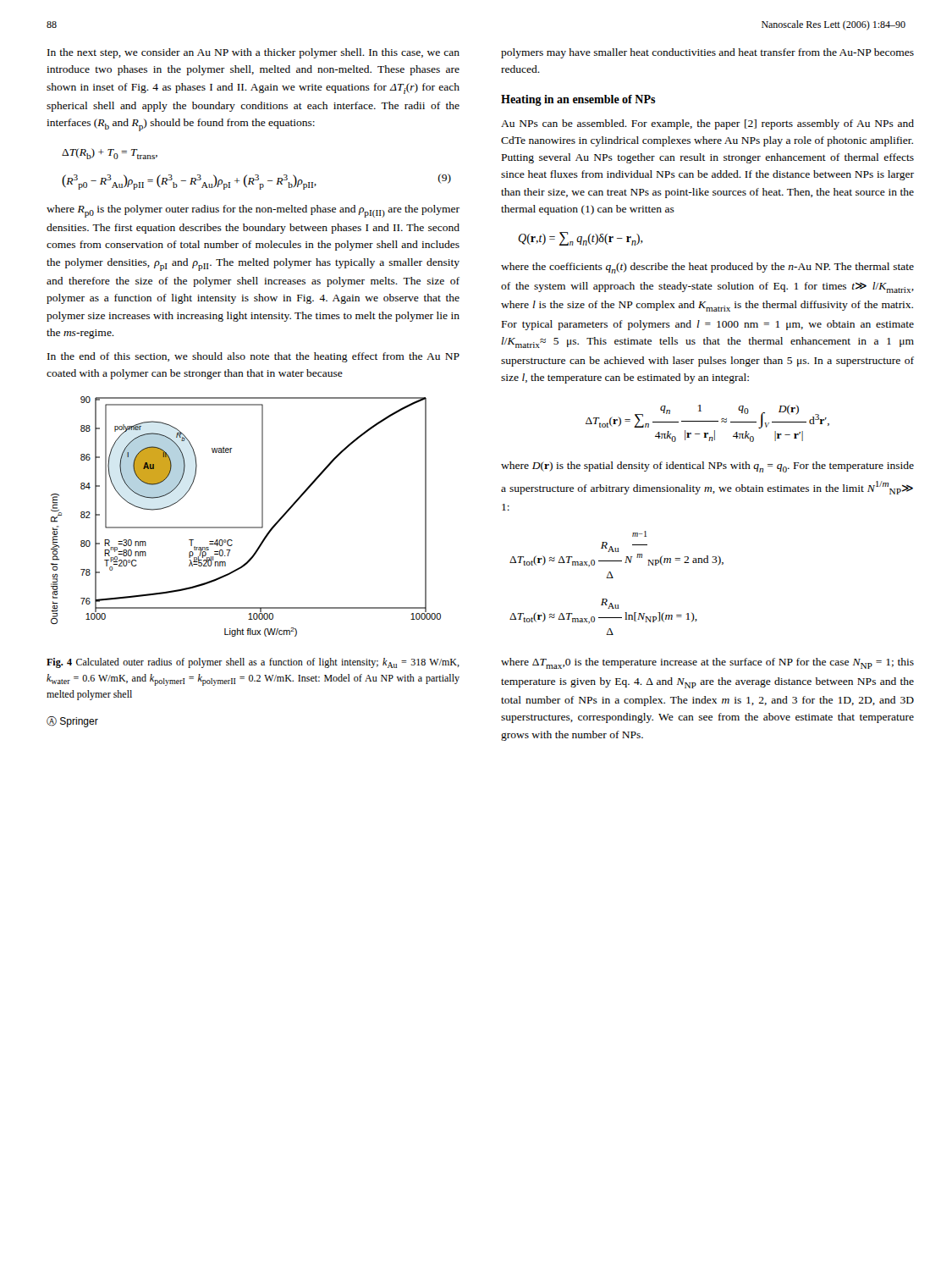Point to the element starting "ΔTtot(r) ≈ ΔTmax,0 RAuΔ Nm−1mNP(m ="
This screenshot has height=1270, width=952.
click(617, 587)
